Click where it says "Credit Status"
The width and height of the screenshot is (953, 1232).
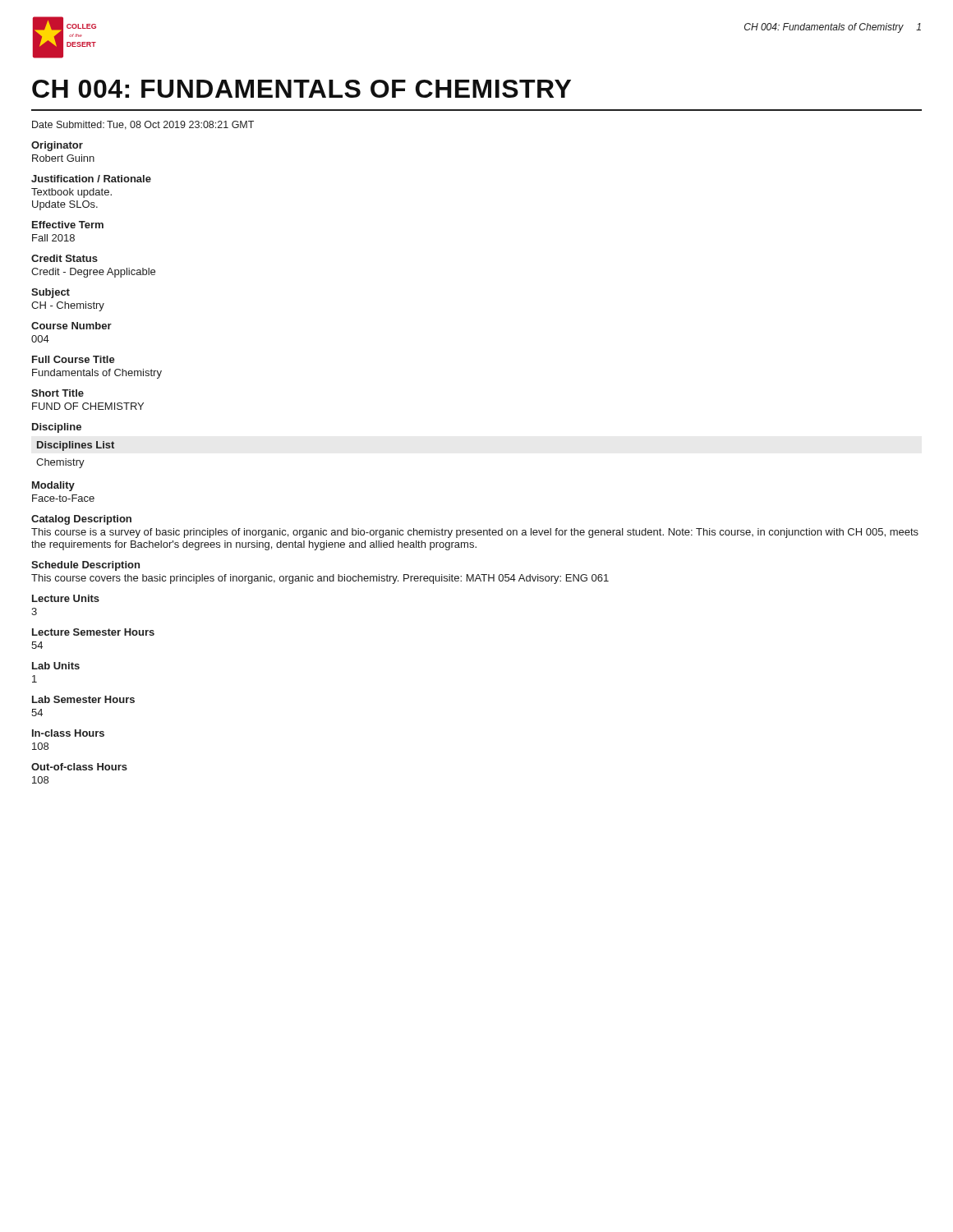coord(64,258)
